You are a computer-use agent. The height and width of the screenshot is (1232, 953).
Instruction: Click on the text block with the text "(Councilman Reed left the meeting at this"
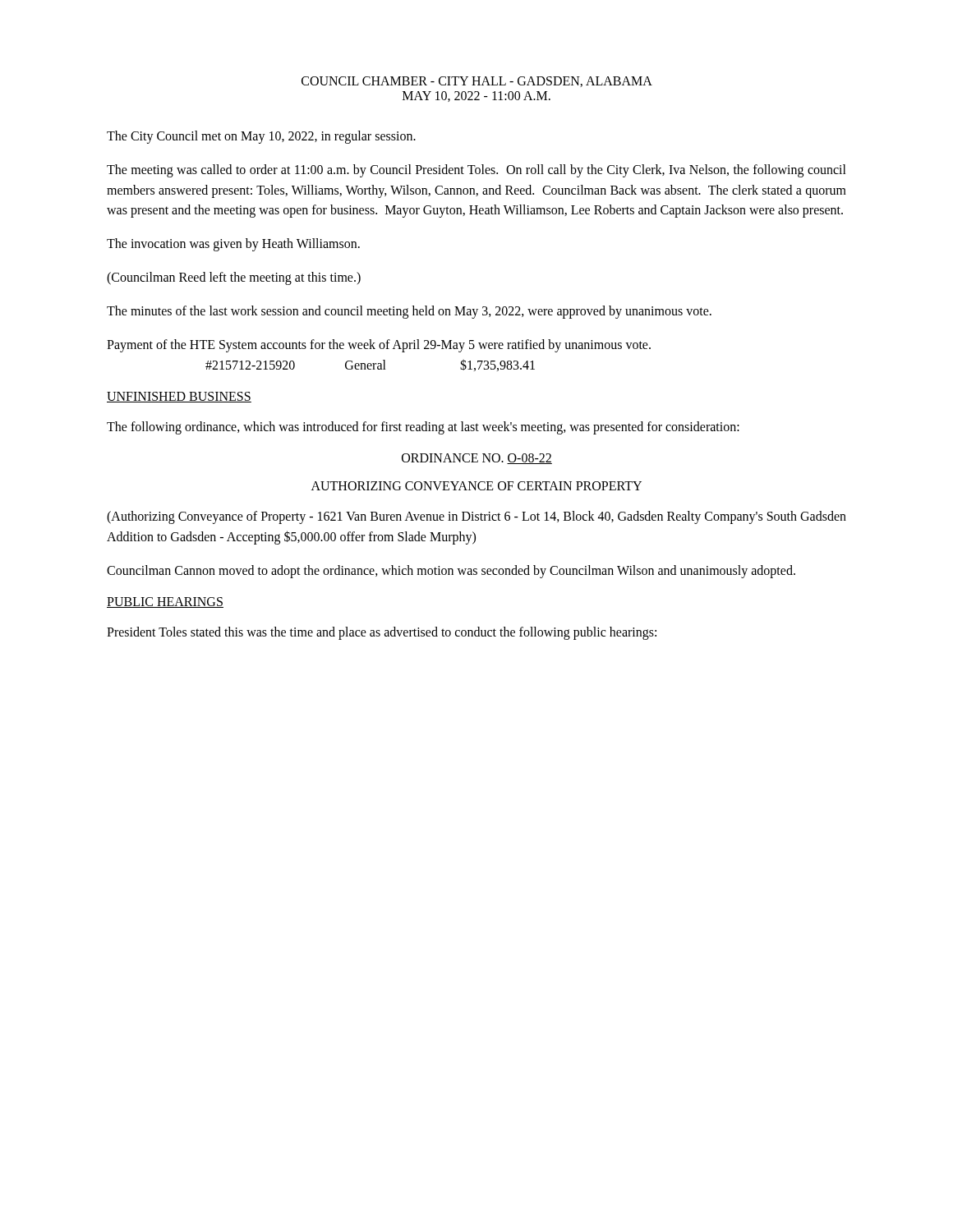click(x=234, y=277)
